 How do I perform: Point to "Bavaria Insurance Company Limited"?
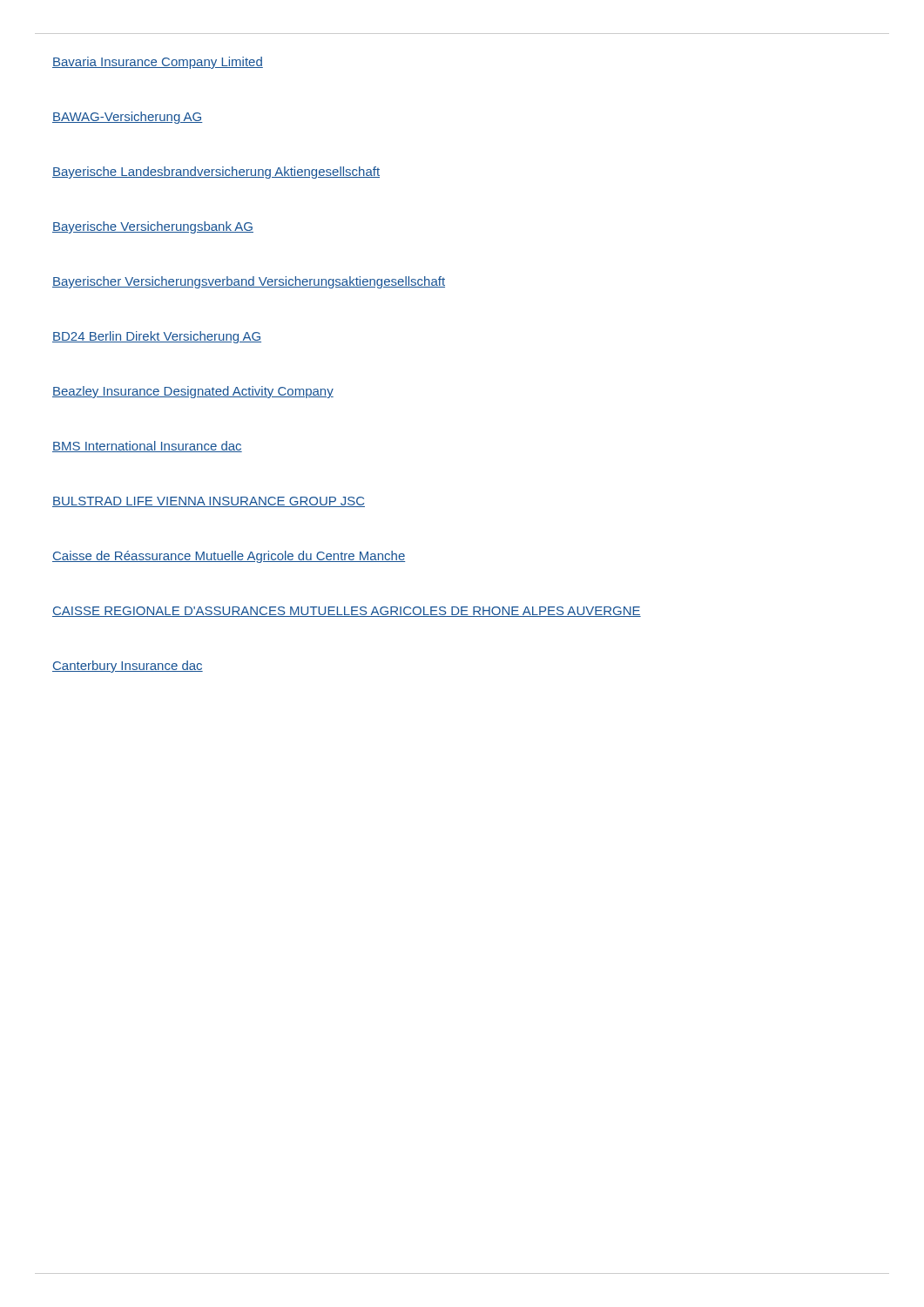(x=158, y=63)
